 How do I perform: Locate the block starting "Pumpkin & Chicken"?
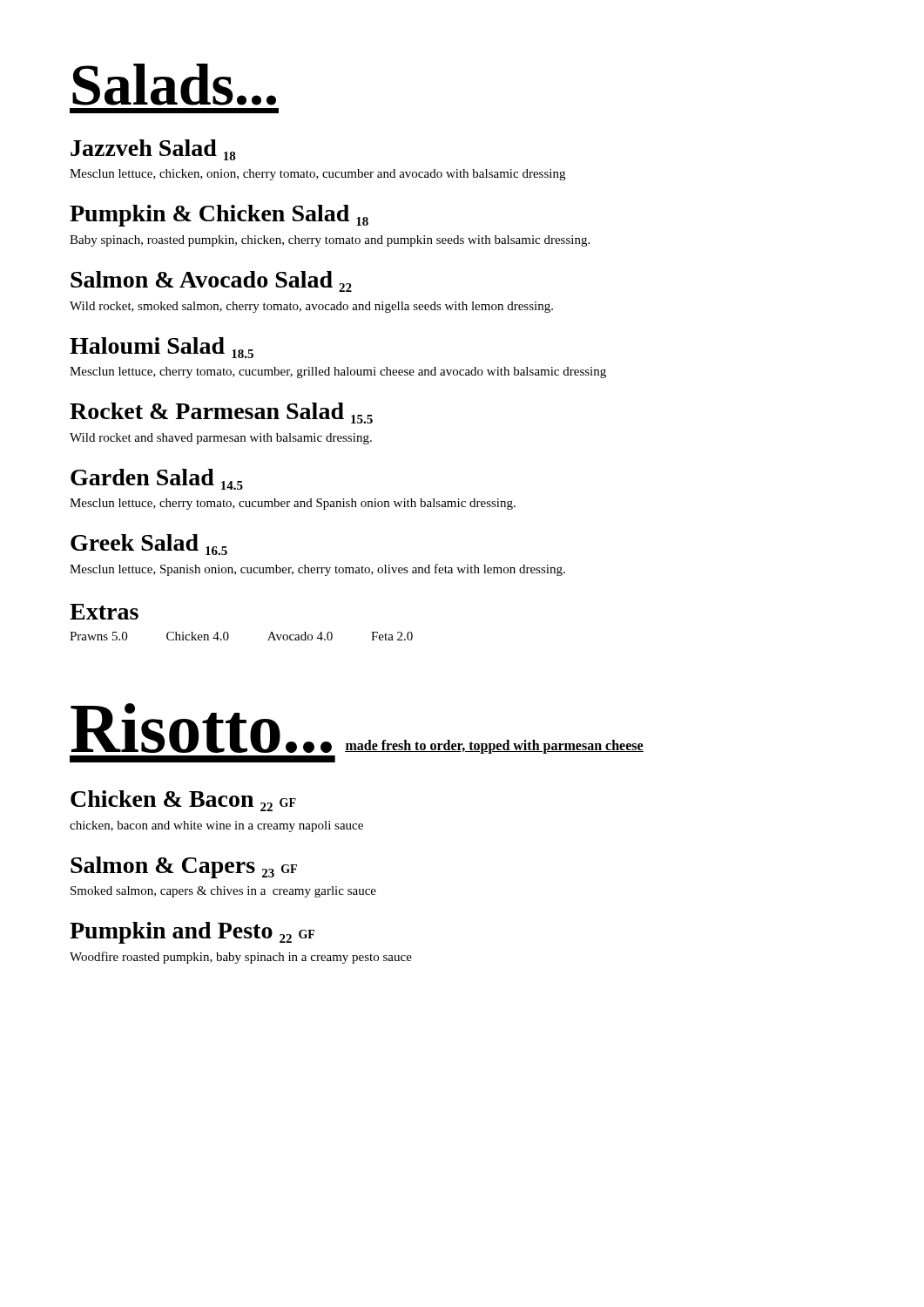tap(219, 216)
